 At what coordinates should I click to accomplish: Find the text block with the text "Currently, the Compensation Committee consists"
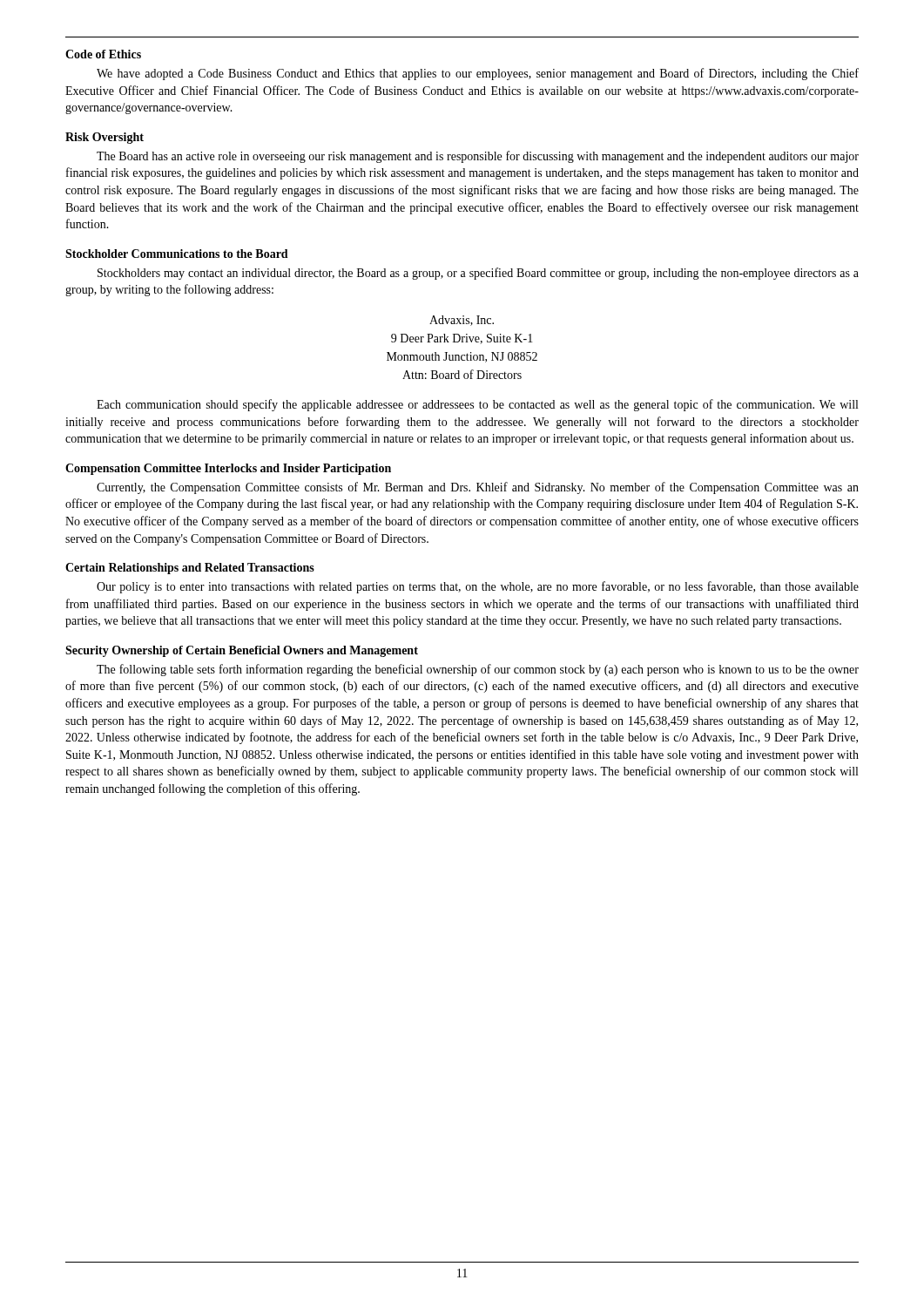[462, 513]
